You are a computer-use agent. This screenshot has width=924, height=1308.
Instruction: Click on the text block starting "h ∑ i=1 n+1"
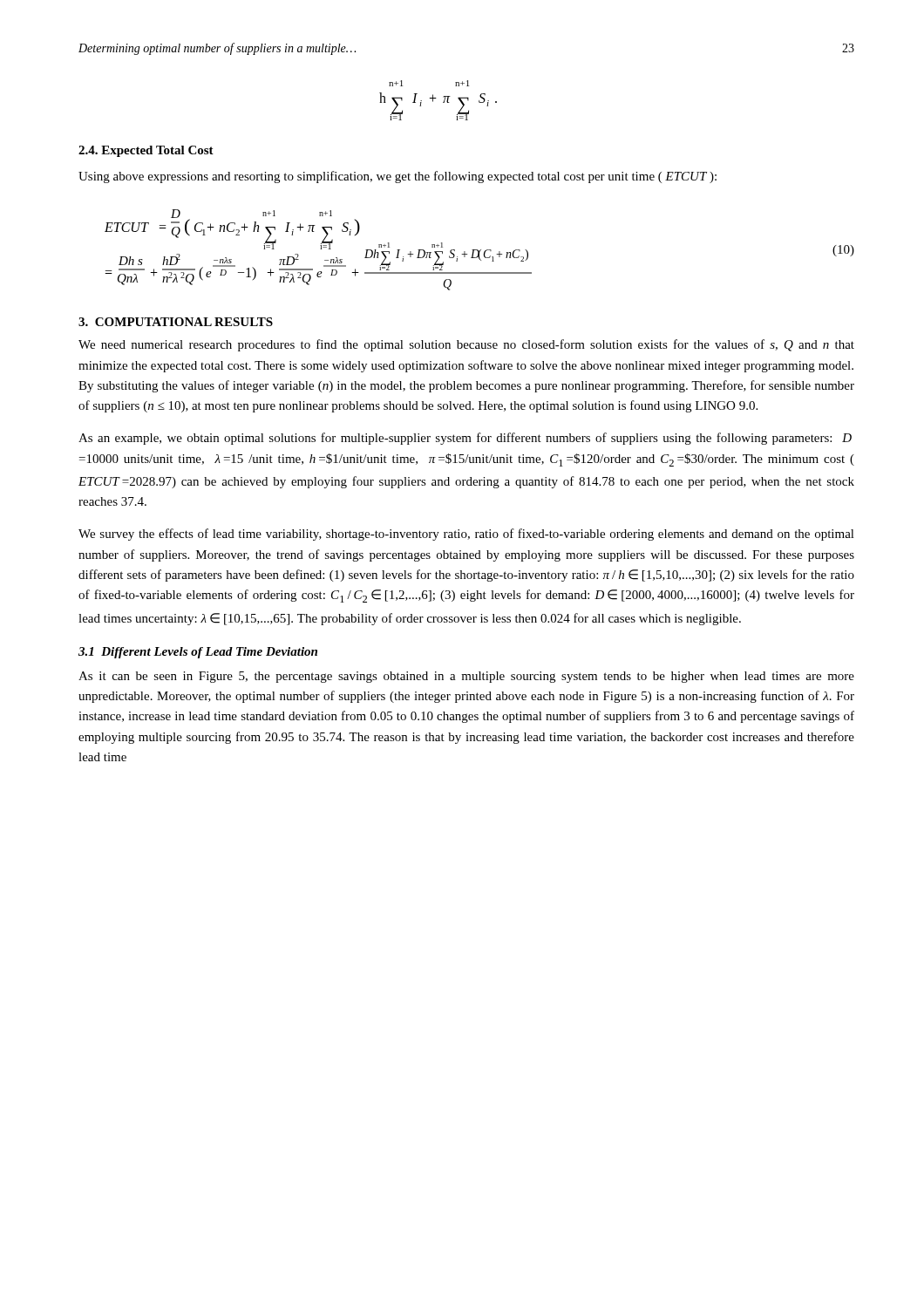coord(466,98)
